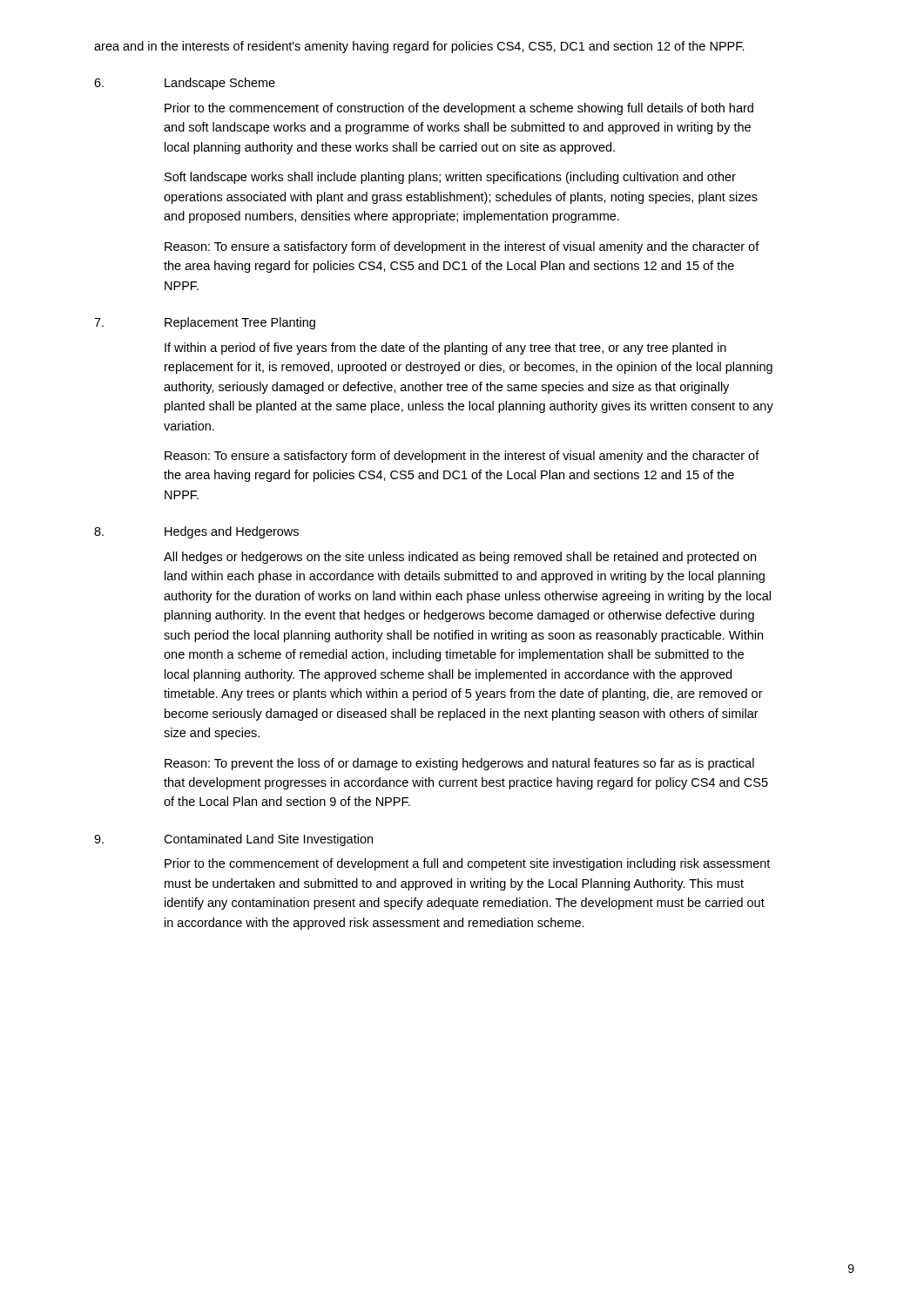This screenshot has height=1307, width=924.
Task: Point to the text block starting "area and in the interests of"
Action: pyautogui.click(x=420, y=46)
